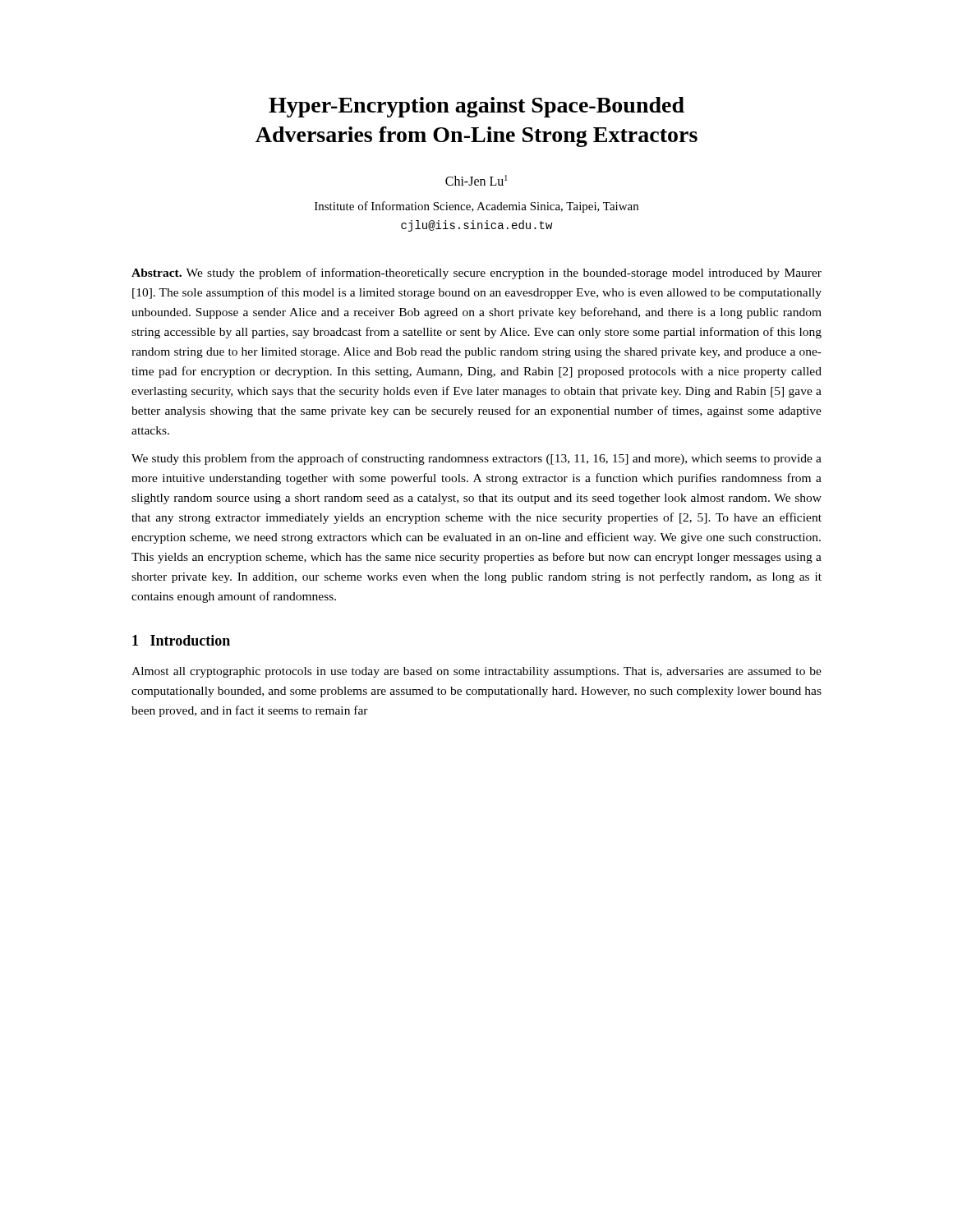Select the region starting "Hyper-Encryption against Space-BoundedAdversaries from On-Line Strong Extractors"

476,120
